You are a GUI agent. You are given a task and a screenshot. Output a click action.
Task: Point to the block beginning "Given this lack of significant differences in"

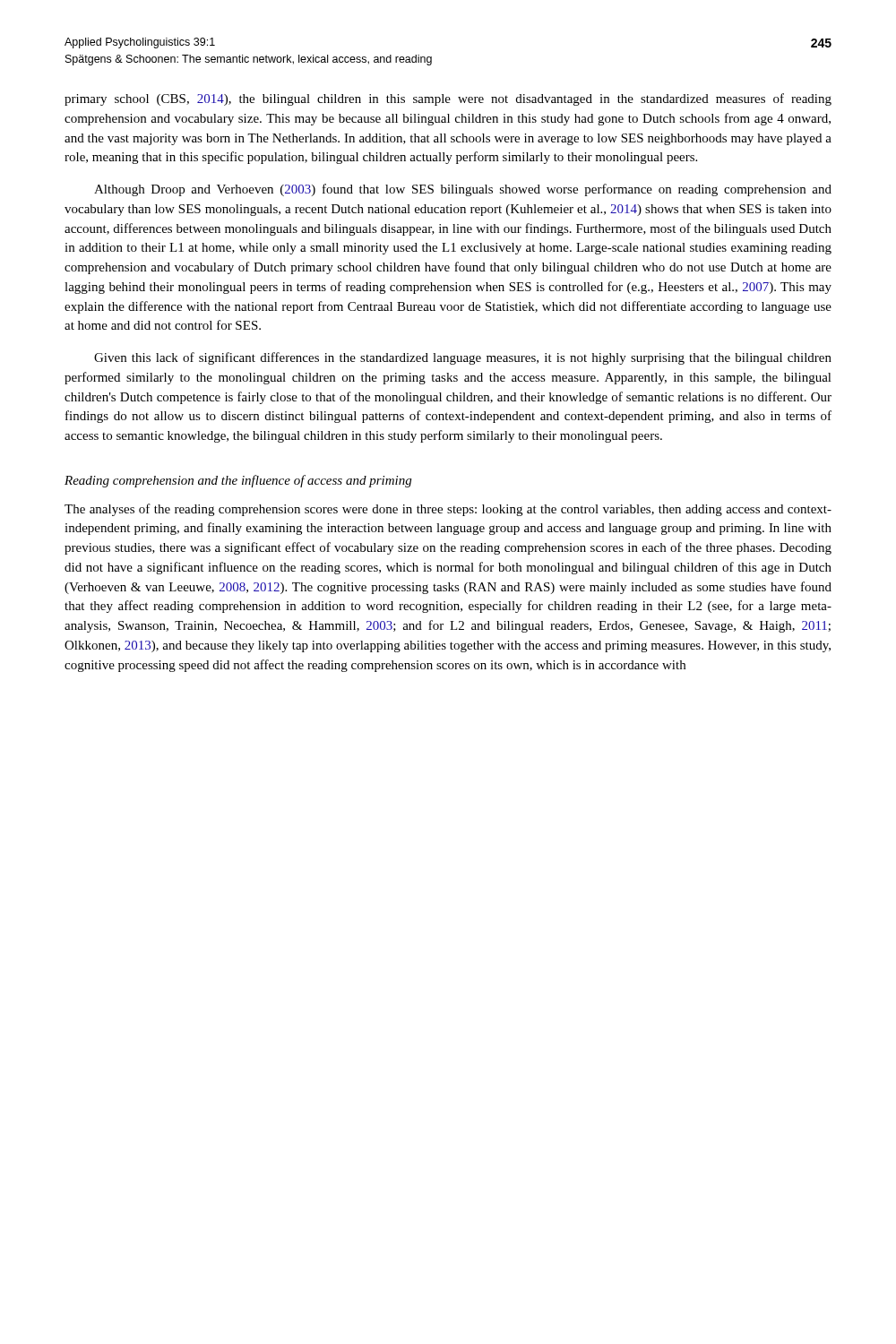(x=448, y=396)
